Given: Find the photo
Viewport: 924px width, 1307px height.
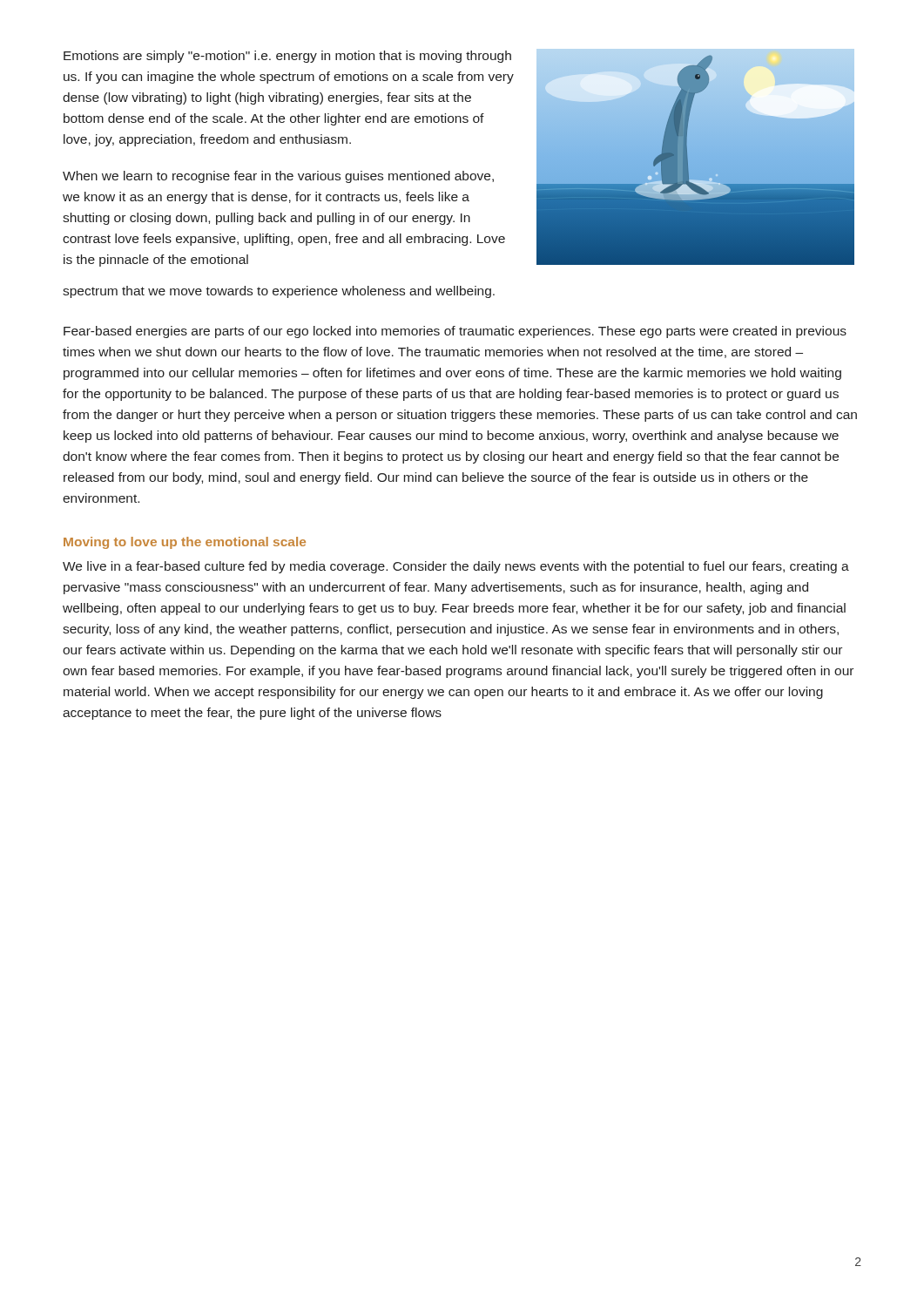Looking at the screenshot, I should [x=698, y=167].
